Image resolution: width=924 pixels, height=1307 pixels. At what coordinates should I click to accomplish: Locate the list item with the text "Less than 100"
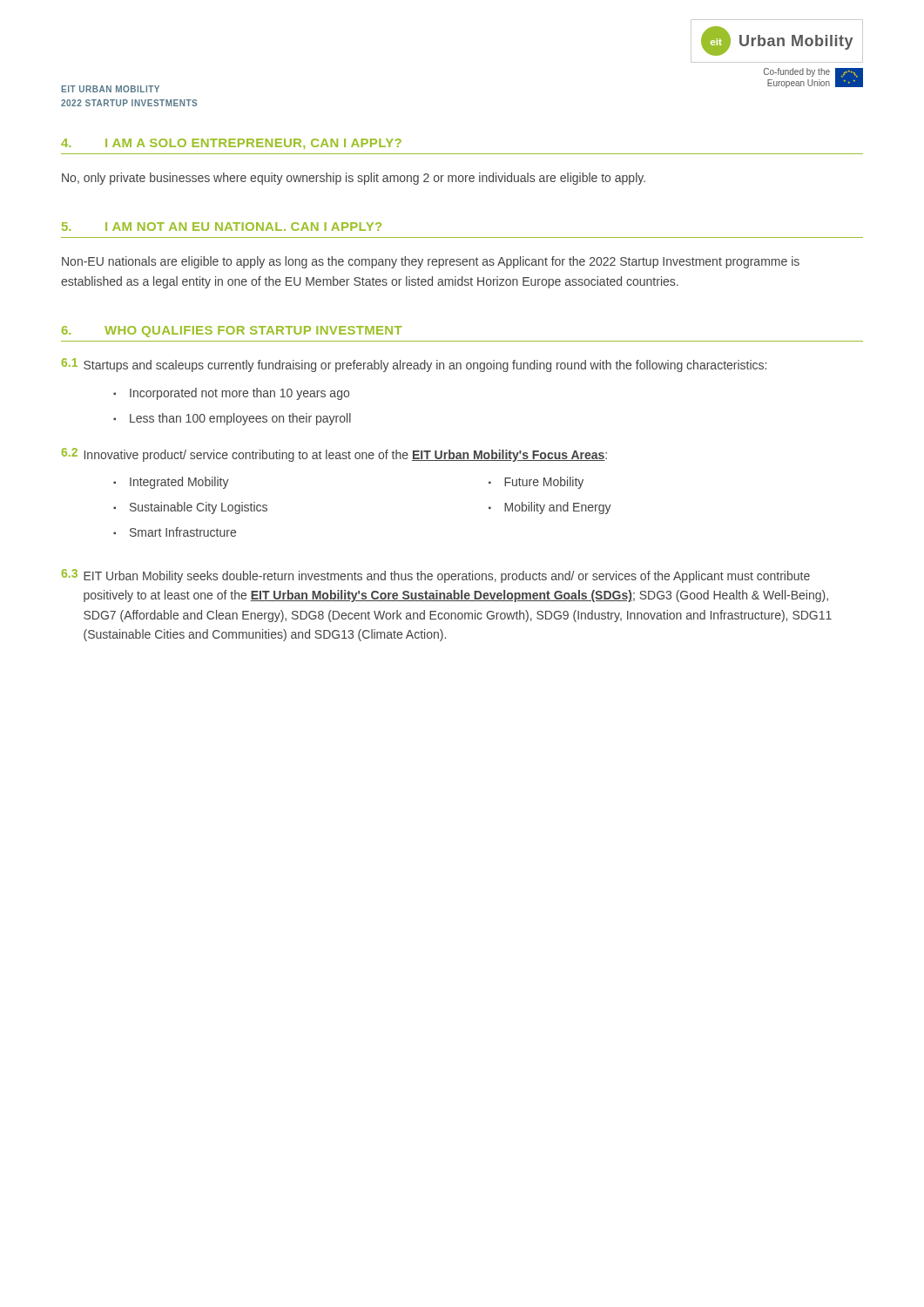(x=240, y=418)
